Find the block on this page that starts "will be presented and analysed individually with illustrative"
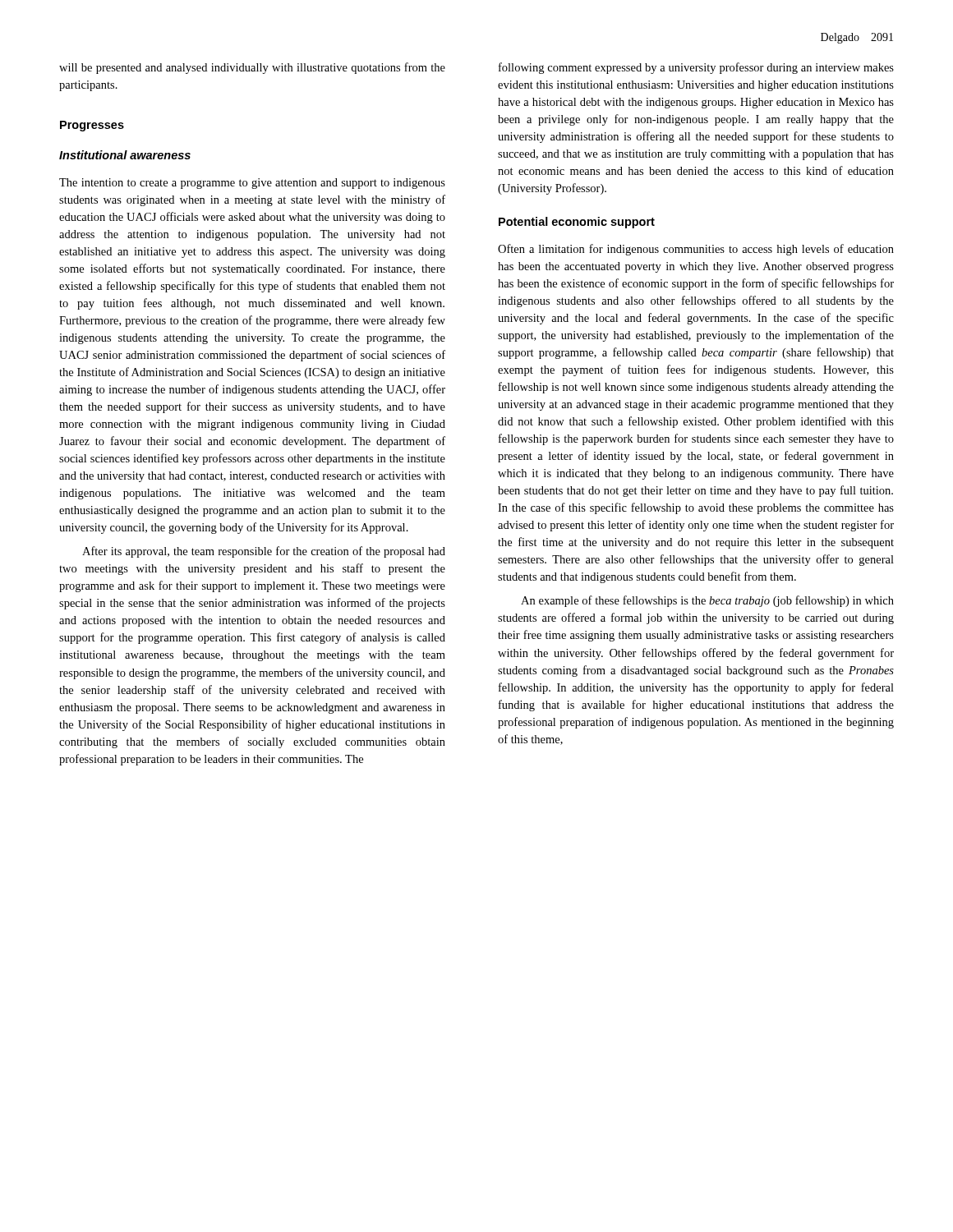 252,76
